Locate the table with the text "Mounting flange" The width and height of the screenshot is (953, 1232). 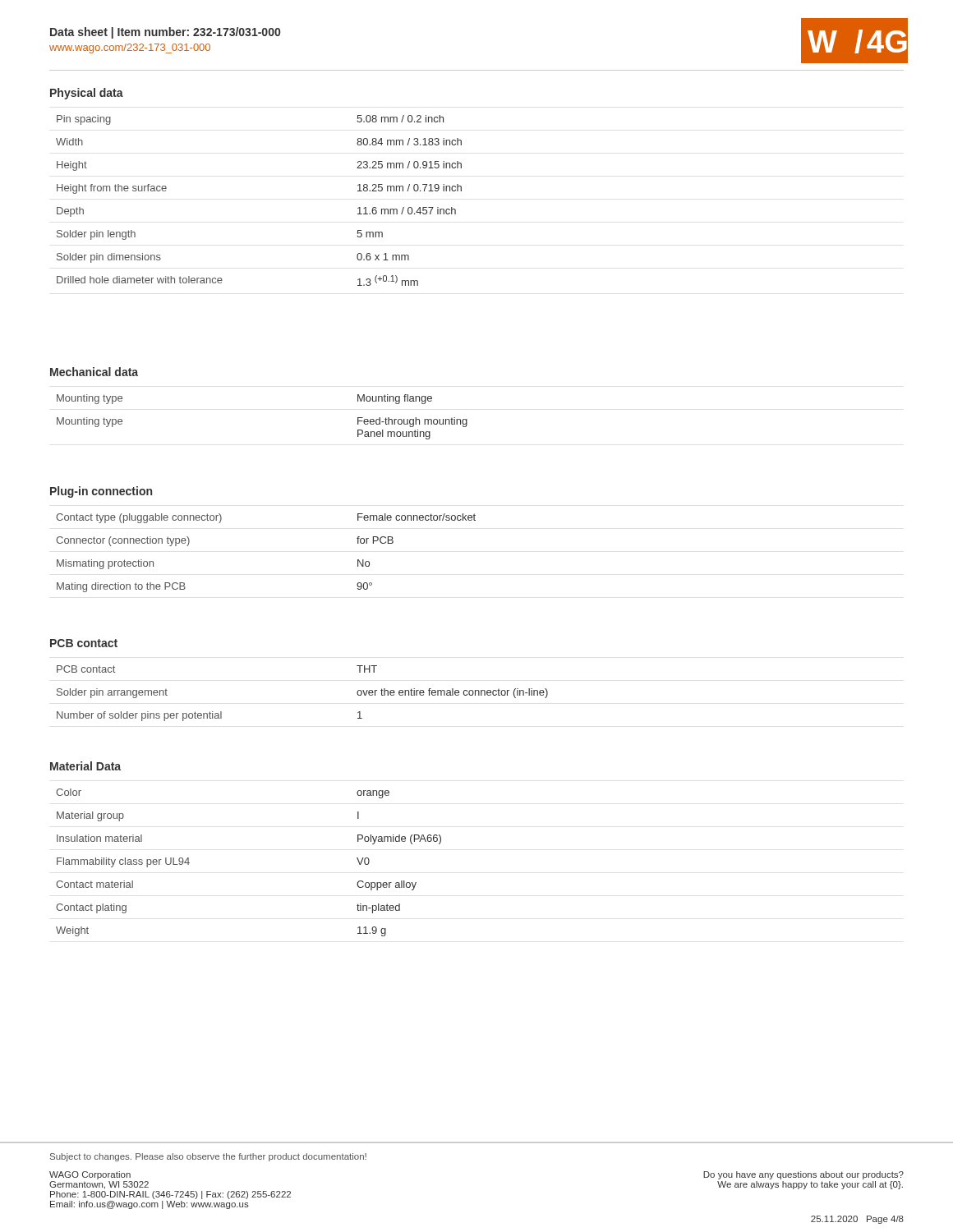(476, 416)
